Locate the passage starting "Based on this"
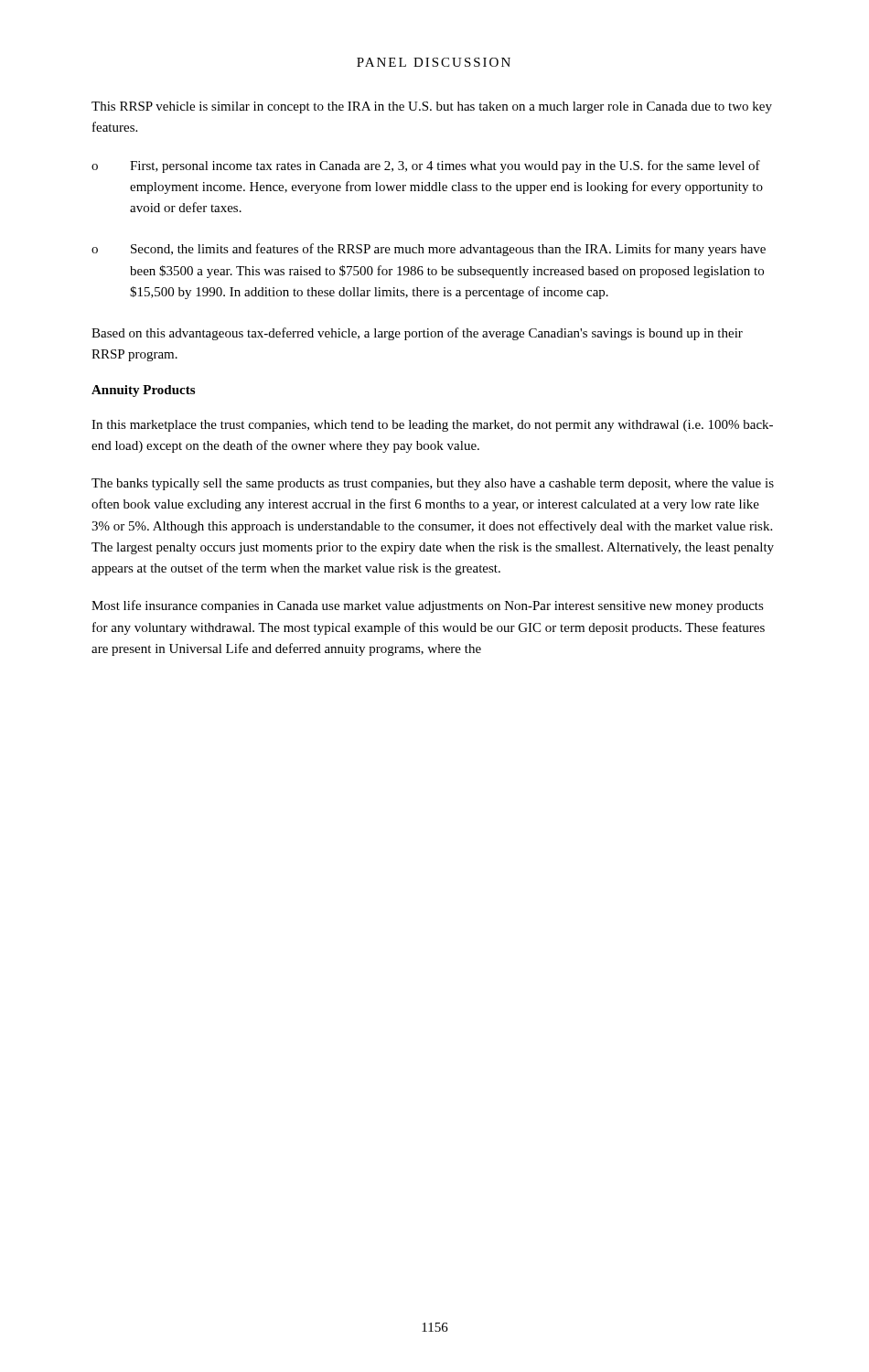869x1372 pixels. pos(417,344)
